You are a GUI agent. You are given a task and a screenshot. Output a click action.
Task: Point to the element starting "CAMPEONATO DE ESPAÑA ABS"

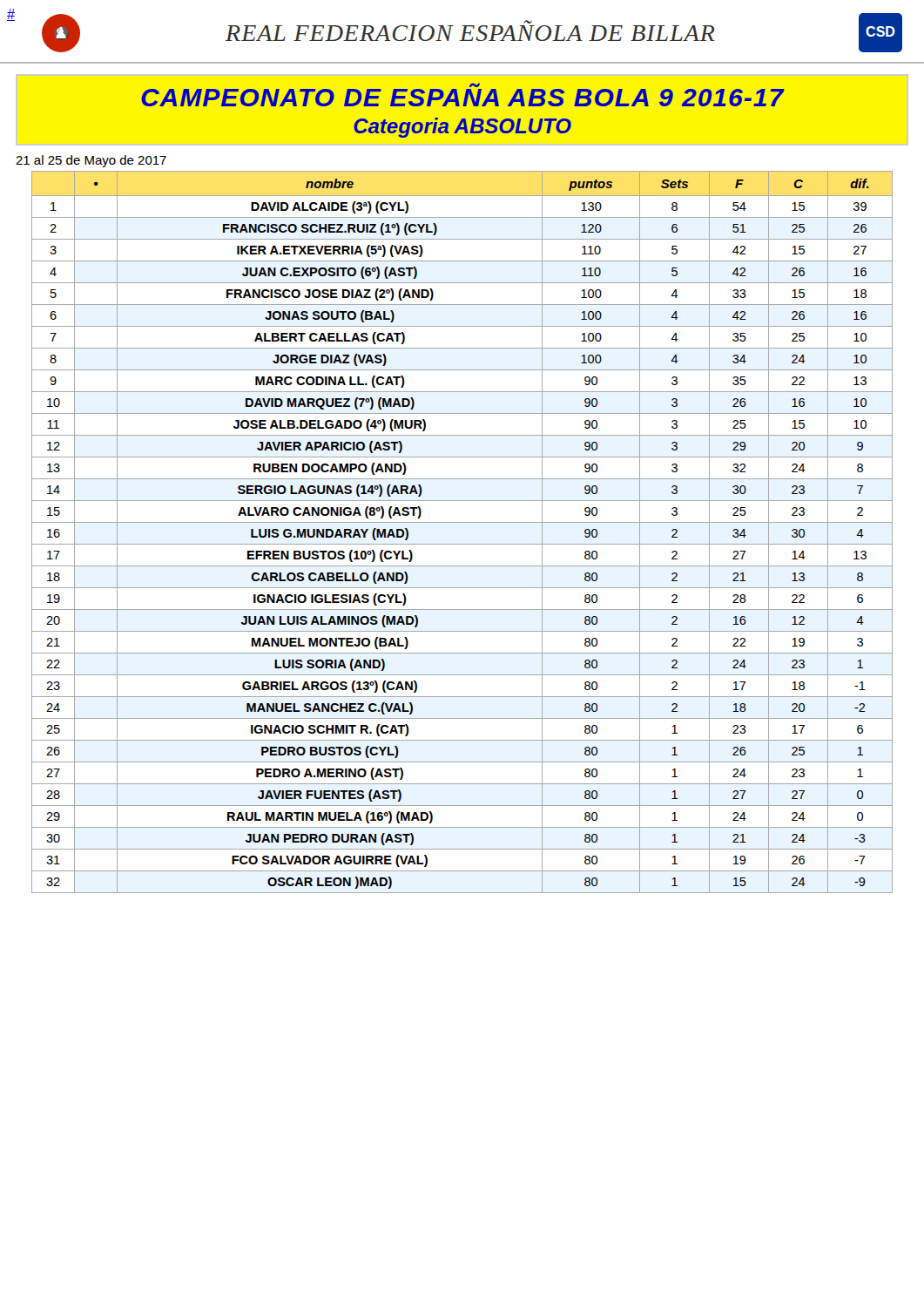coord(462,112)
